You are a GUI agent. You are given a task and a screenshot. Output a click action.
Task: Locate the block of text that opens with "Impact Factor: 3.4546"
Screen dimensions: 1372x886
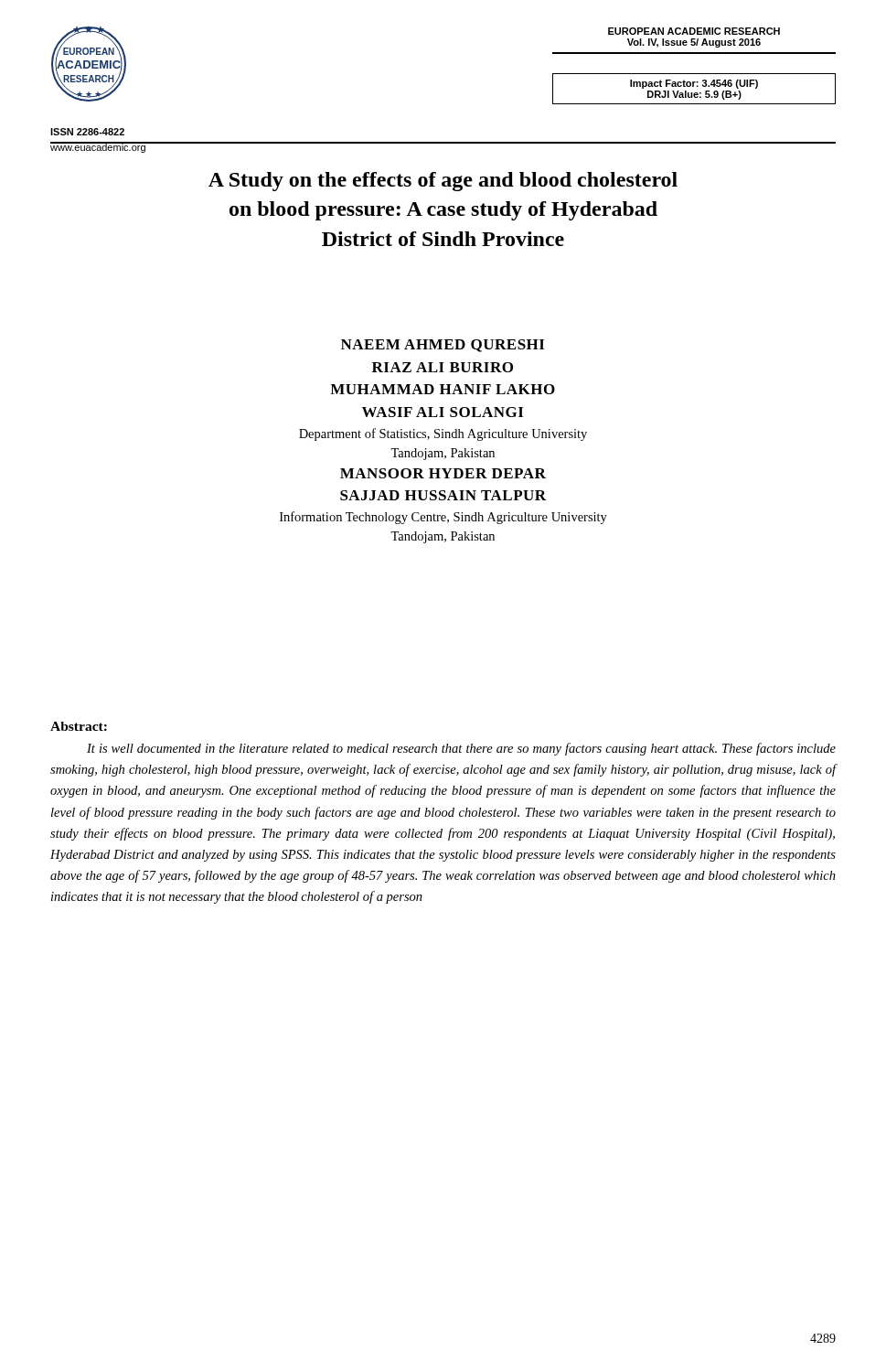(x=694, y=89)
